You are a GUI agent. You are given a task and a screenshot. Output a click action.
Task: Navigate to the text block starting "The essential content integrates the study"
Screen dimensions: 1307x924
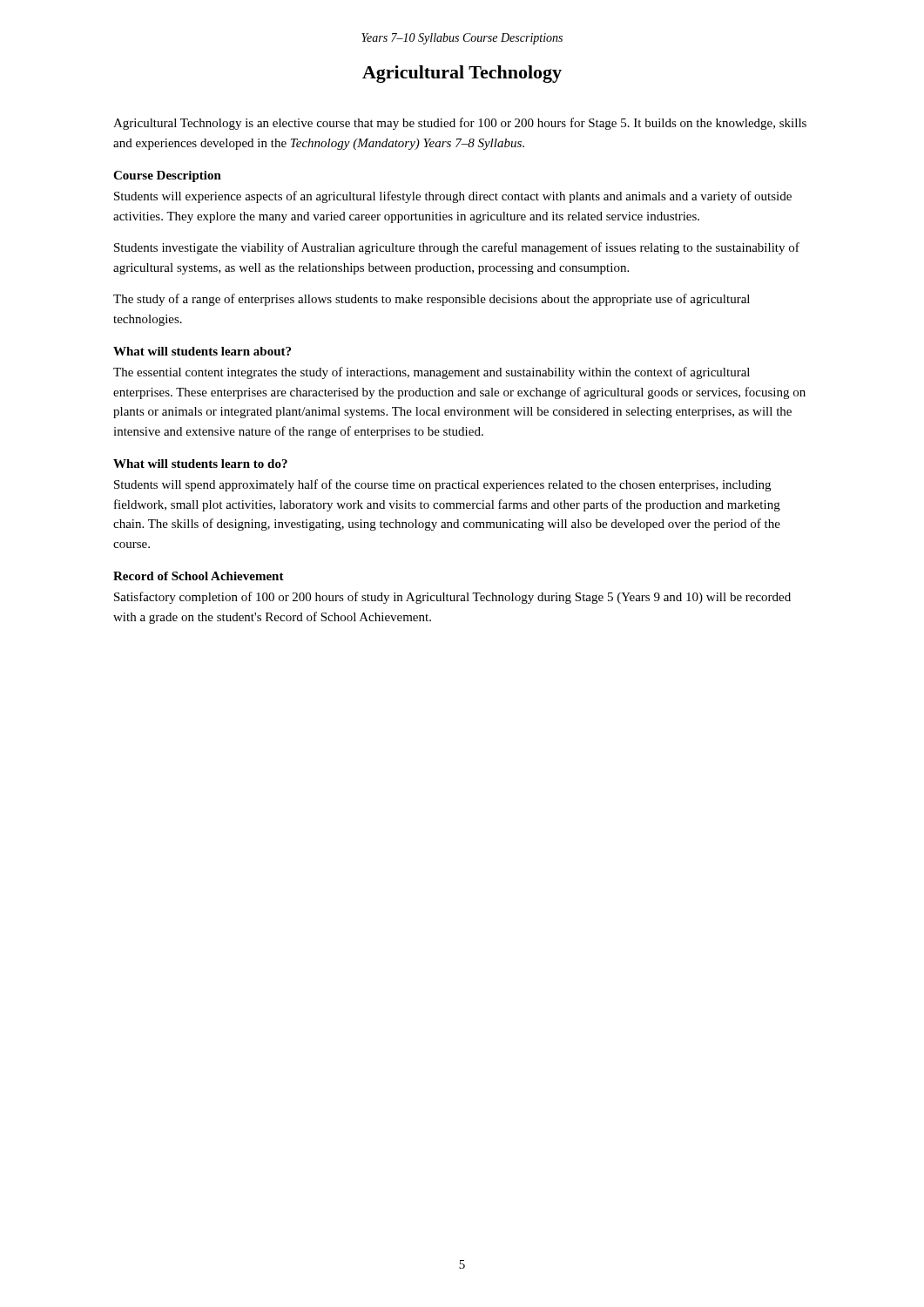point(460,401)
